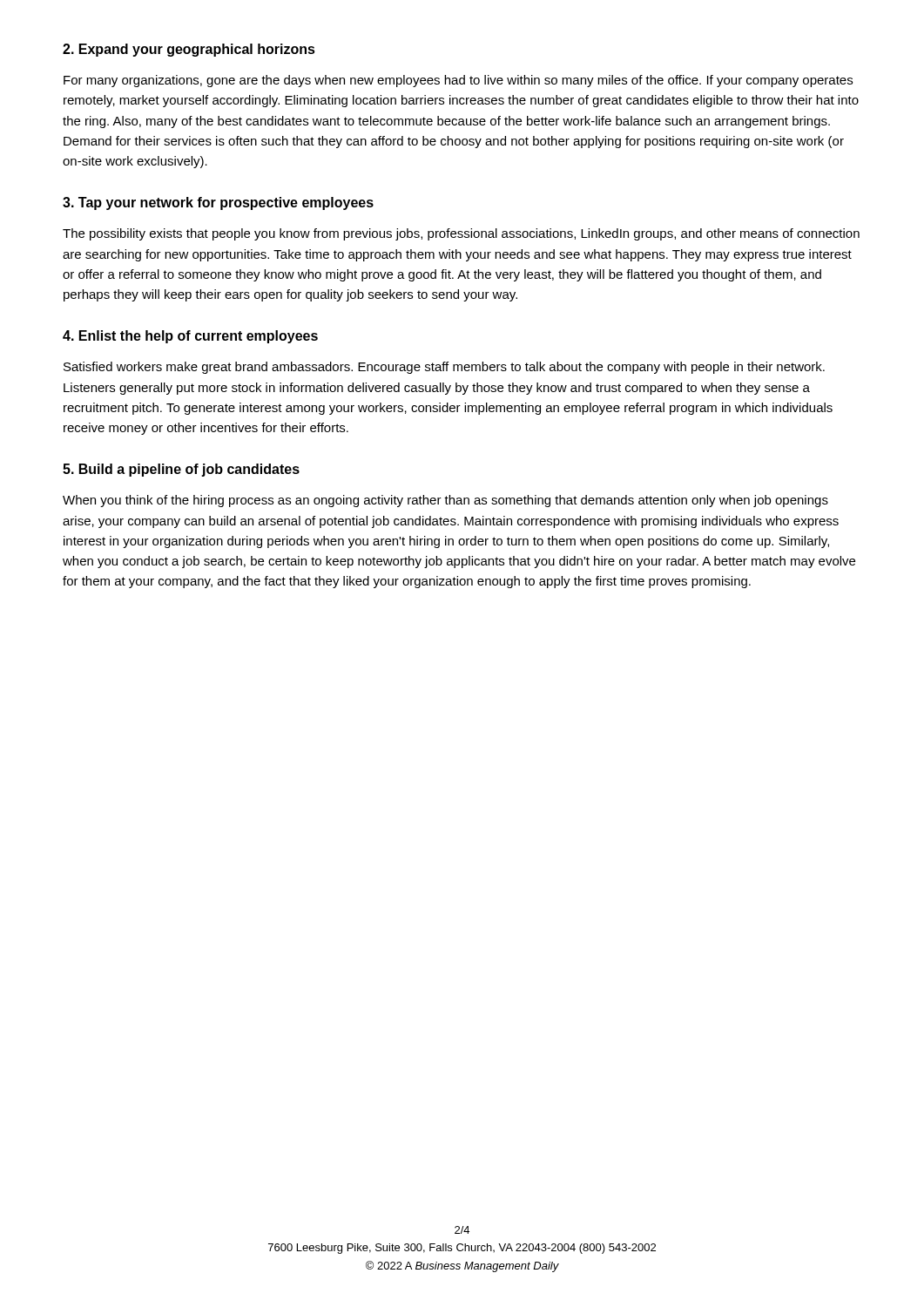Click on the passage starting "4. Enlist the help"
924x1307 pixels.
pos(190,336)
